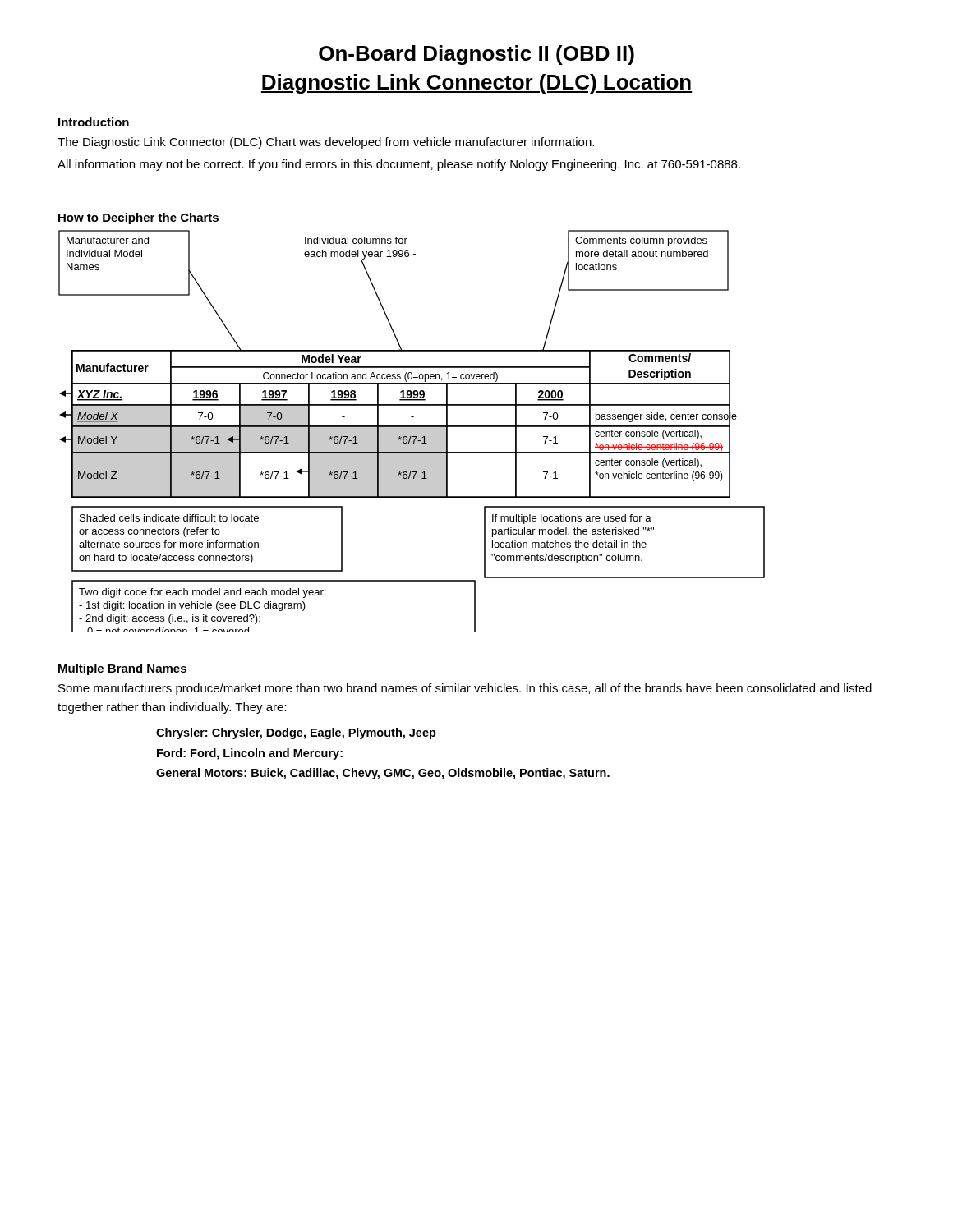Locate the text block that reads "Some manufacturers produce/market more than two brand"

pyautogui.click(x=465, y=697)
